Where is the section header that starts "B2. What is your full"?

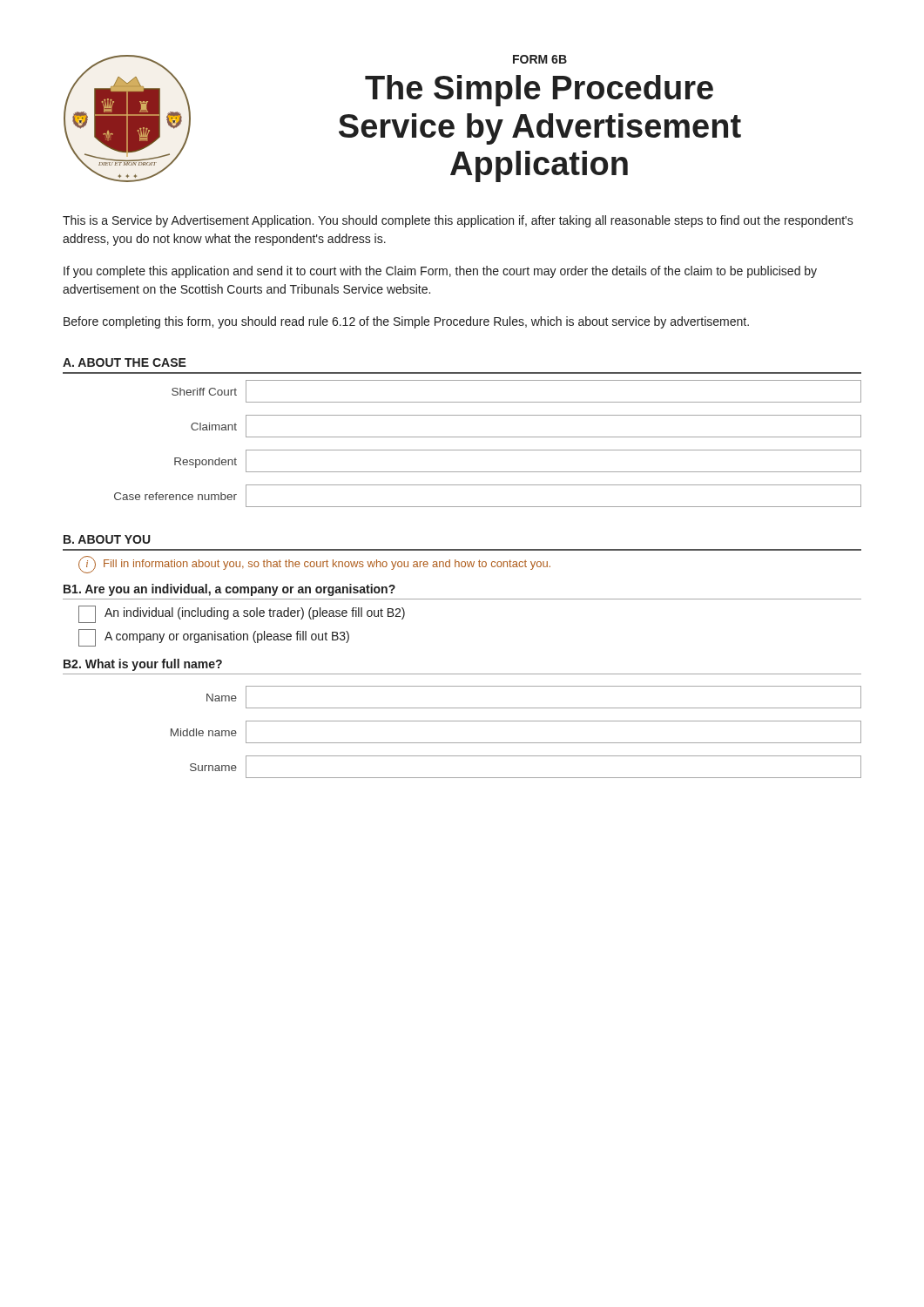[143, 664]
